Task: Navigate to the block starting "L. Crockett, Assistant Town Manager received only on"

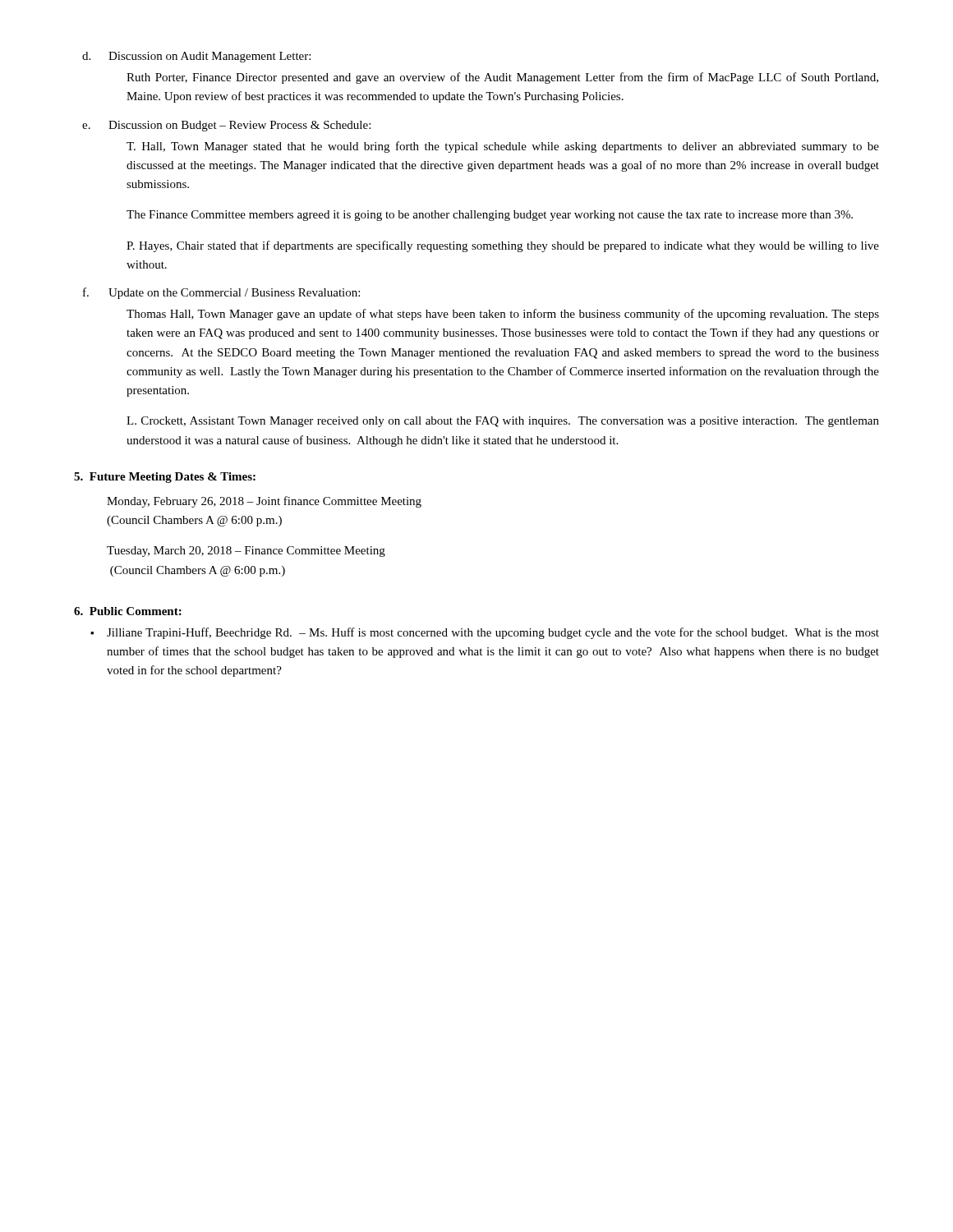Action: 503,430
